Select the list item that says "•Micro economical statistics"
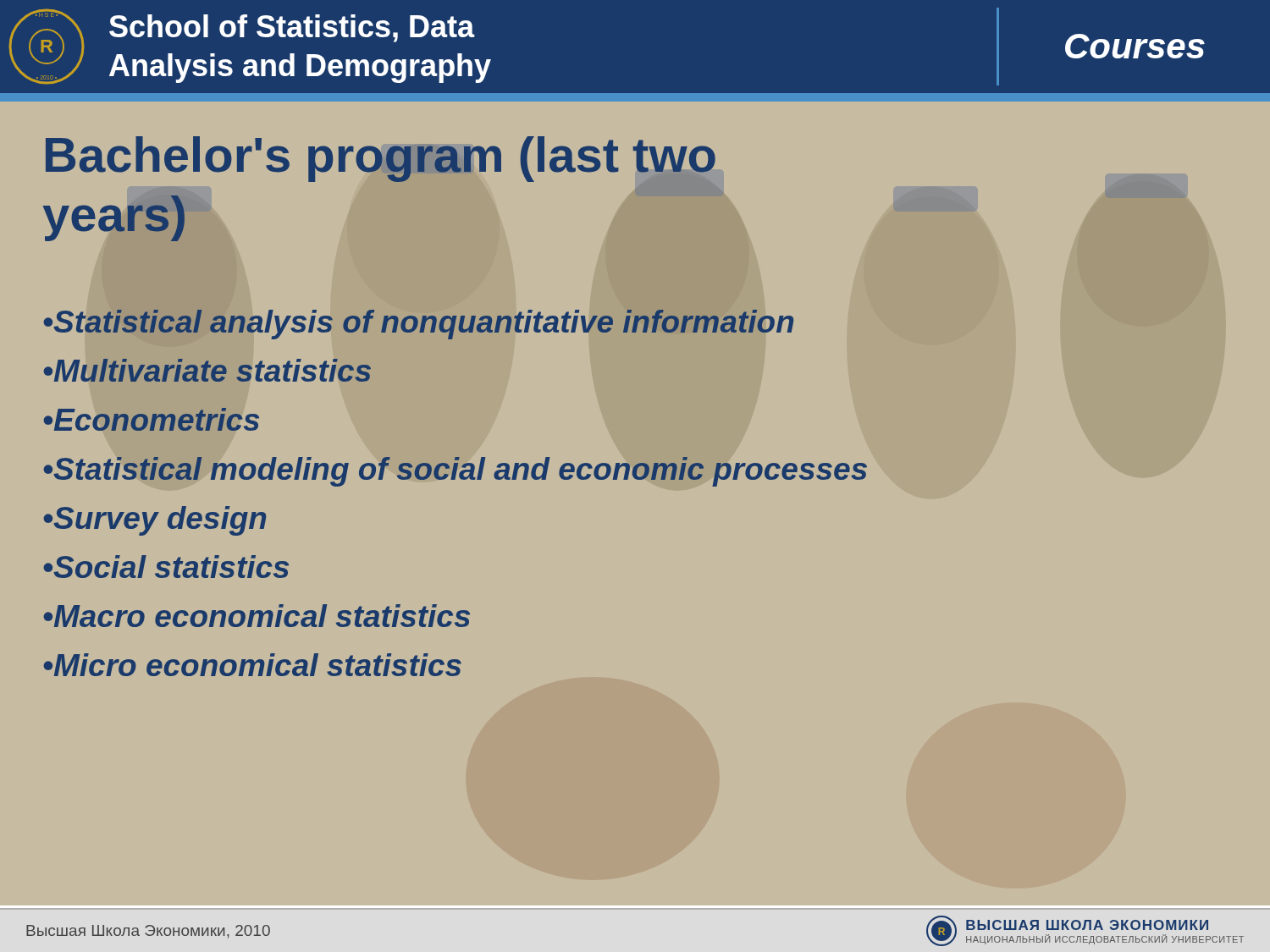Image resolution: width=1270 pixels, height=952 pixels. click(252, 666)
